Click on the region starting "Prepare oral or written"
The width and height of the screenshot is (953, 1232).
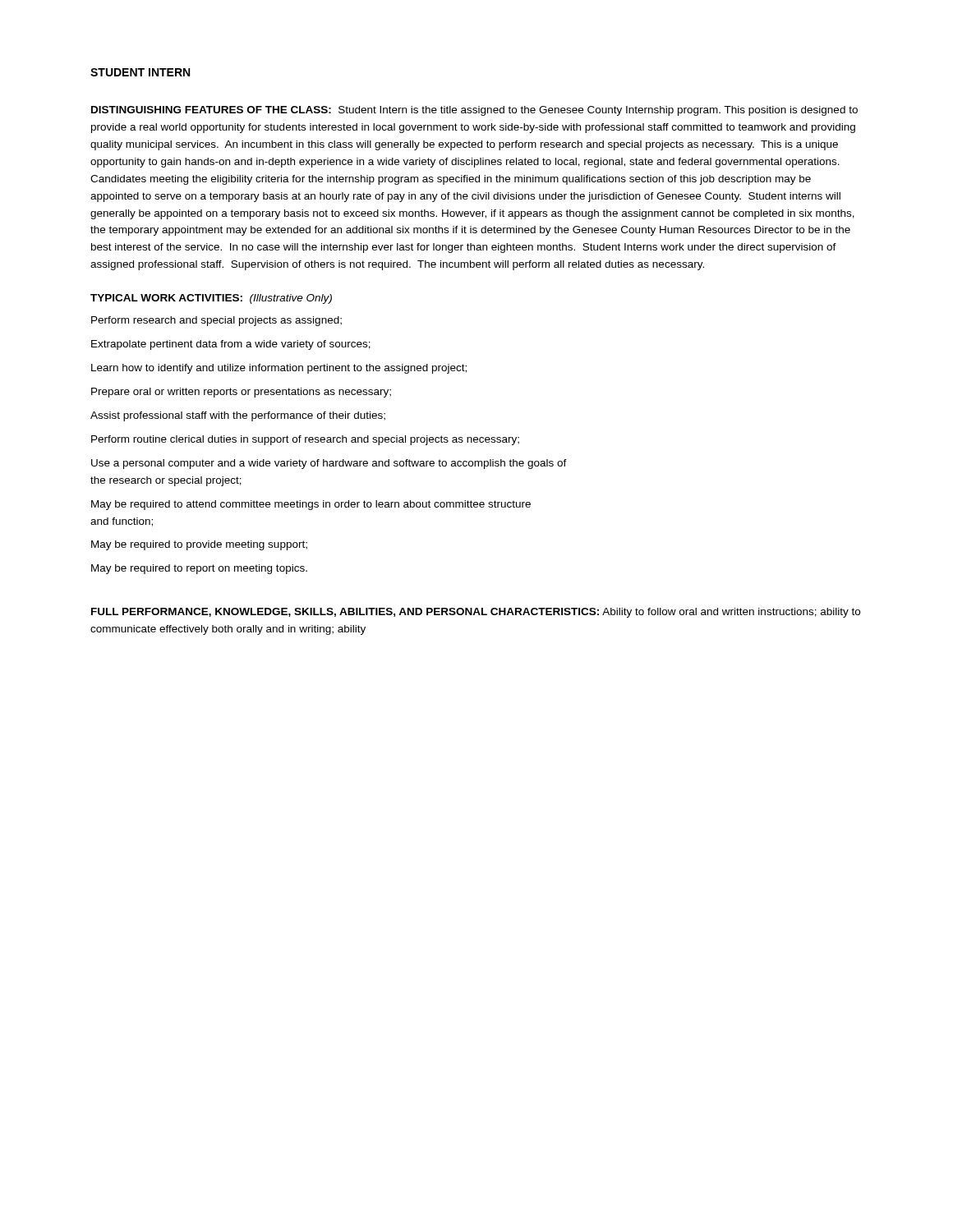(x=241, y=391)
